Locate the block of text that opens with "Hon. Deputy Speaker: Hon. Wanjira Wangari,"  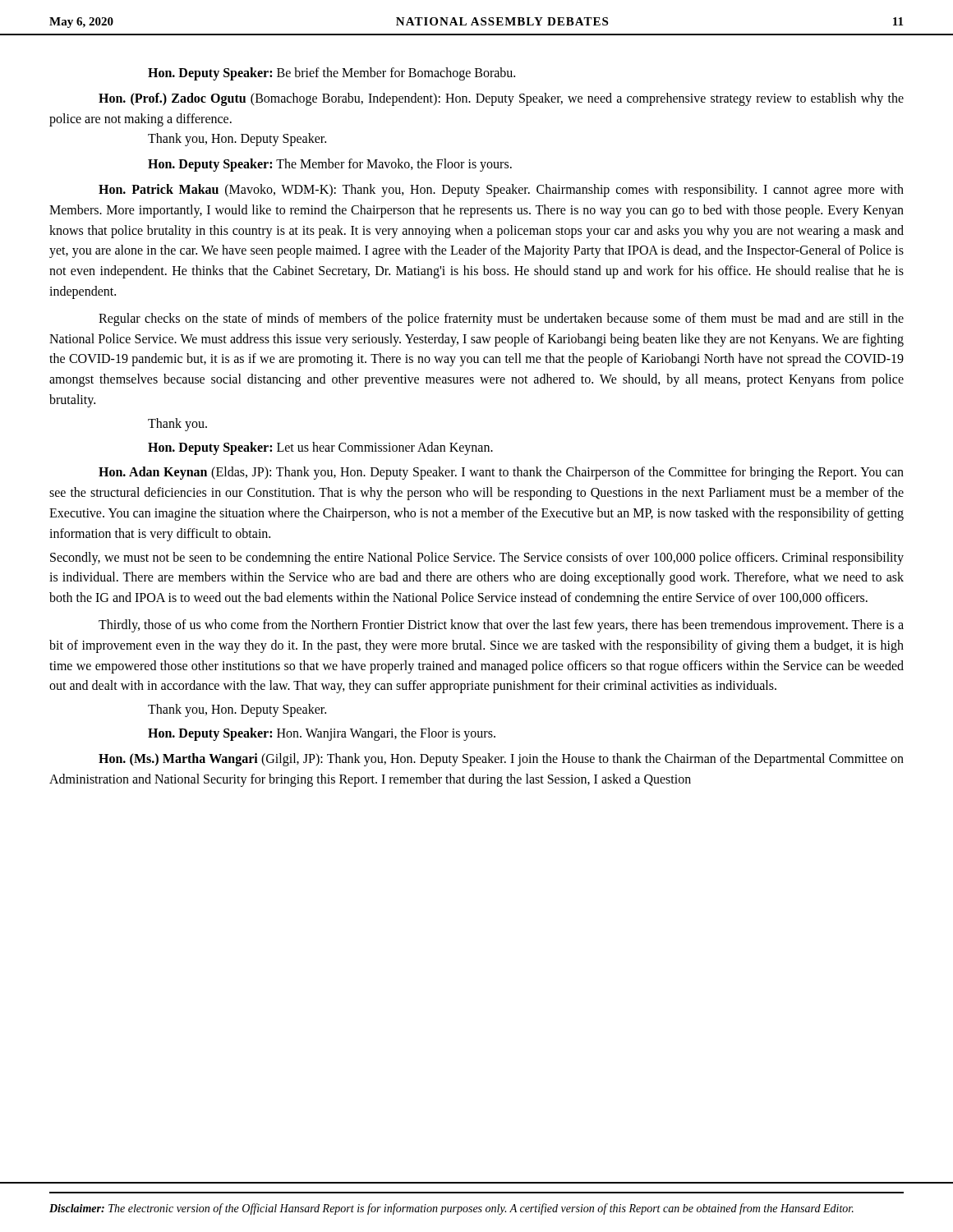point(476,734)
